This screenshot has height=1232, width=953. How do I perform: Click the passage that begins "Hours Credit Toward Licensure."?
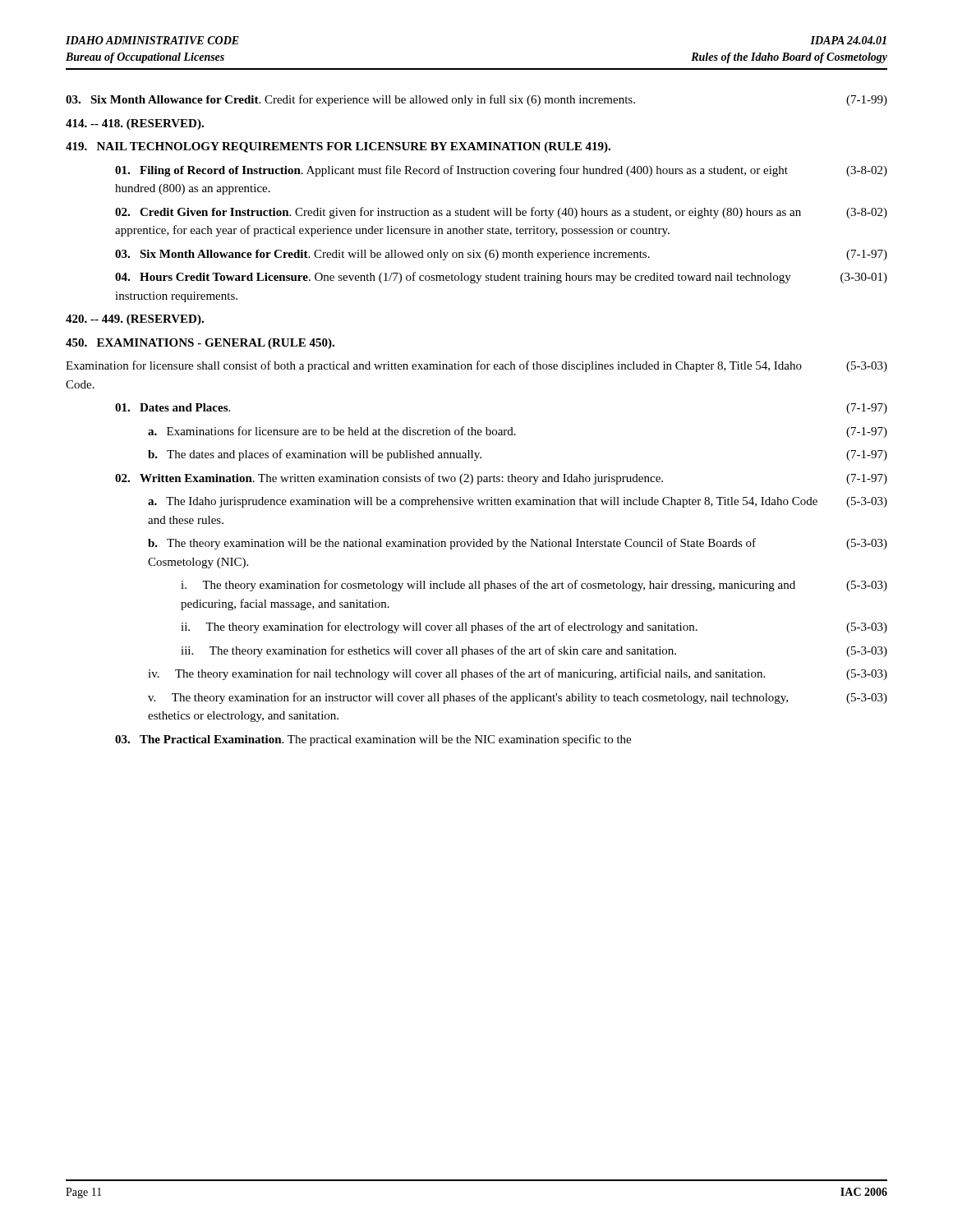pyautogui.click(x=501, y=286)
